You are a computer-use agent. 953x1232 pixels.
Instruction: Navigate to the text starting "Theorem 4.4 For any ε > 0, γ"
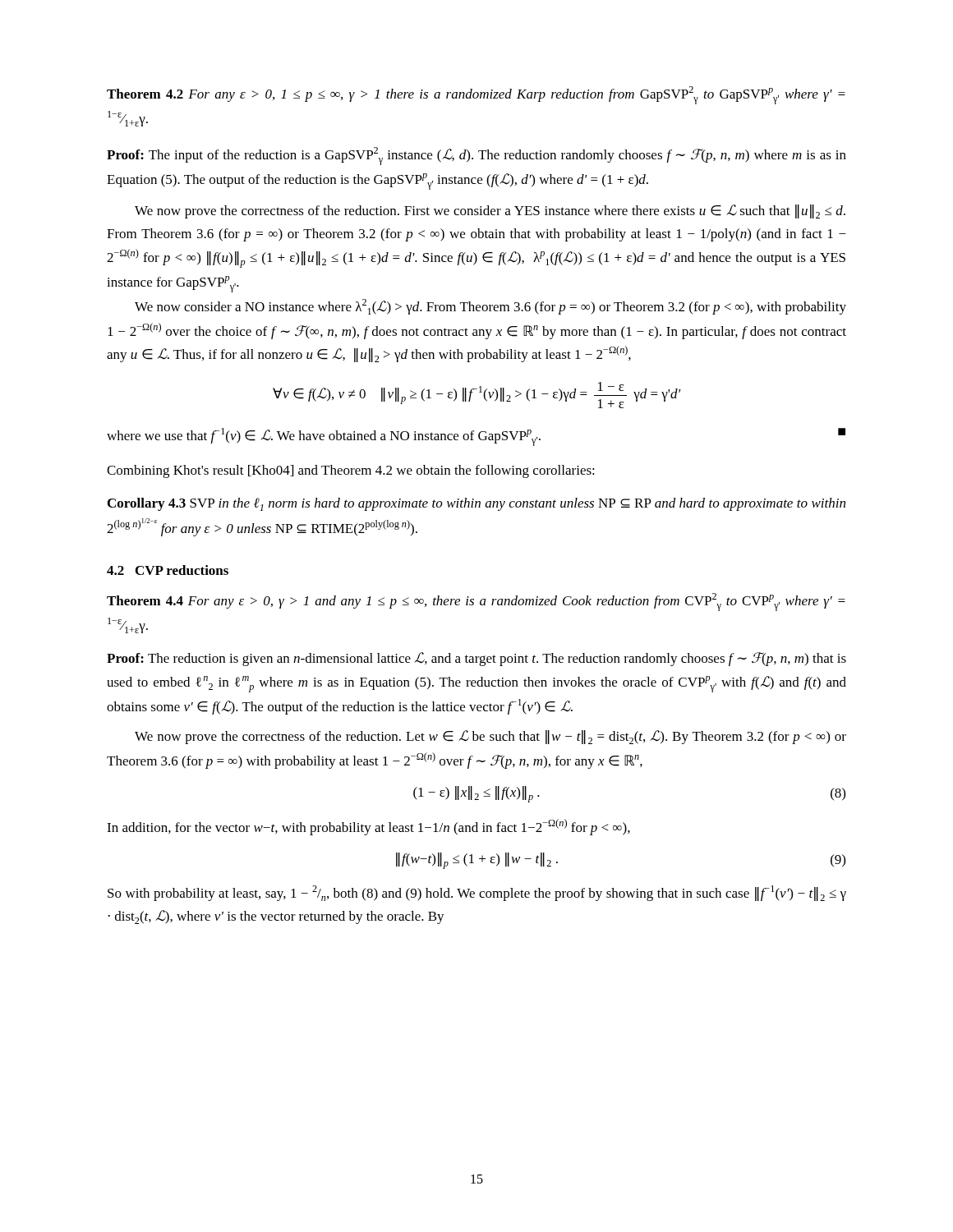(x=476, y=614)
